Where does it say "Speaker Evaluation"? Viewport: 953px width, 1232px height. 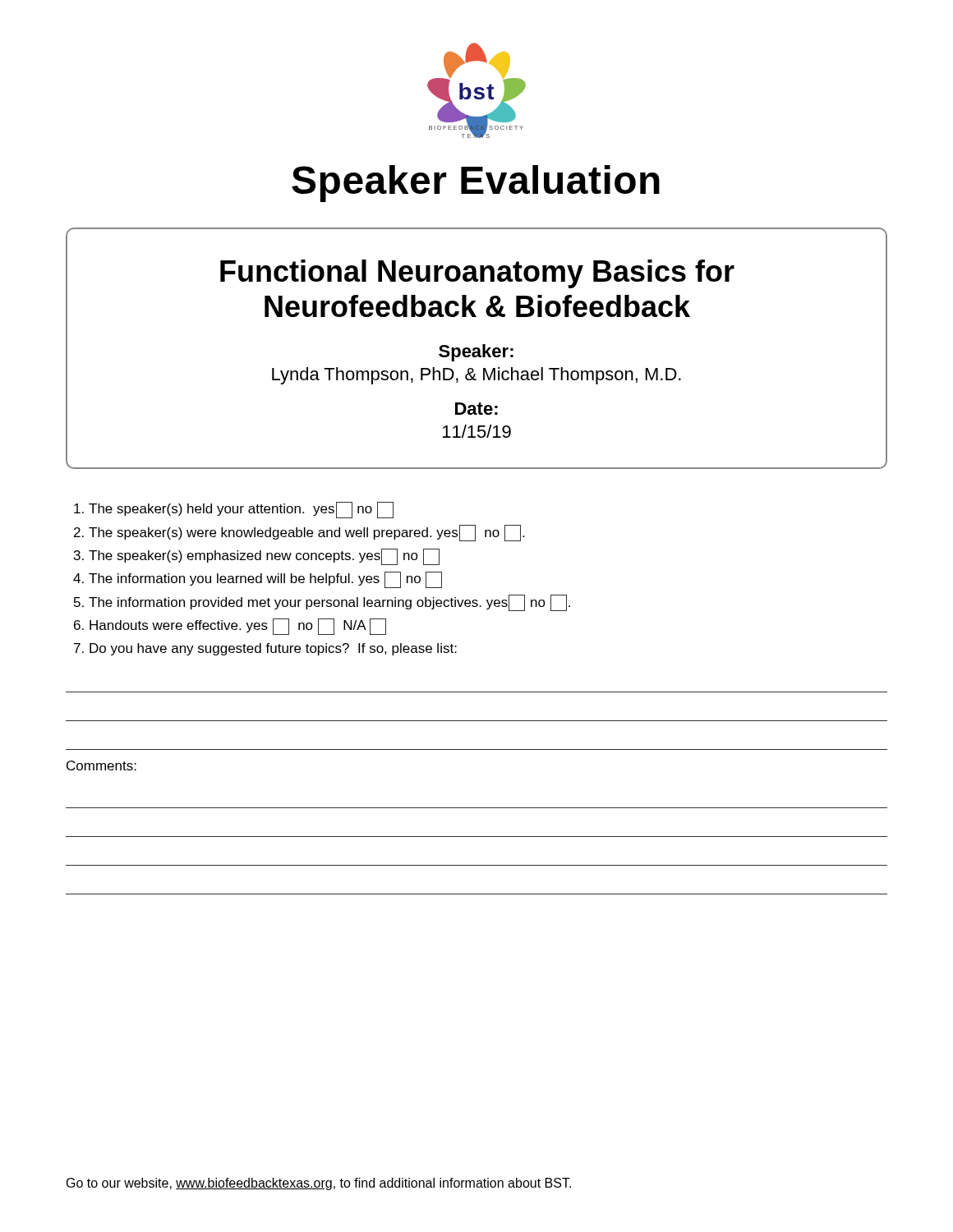476,180
